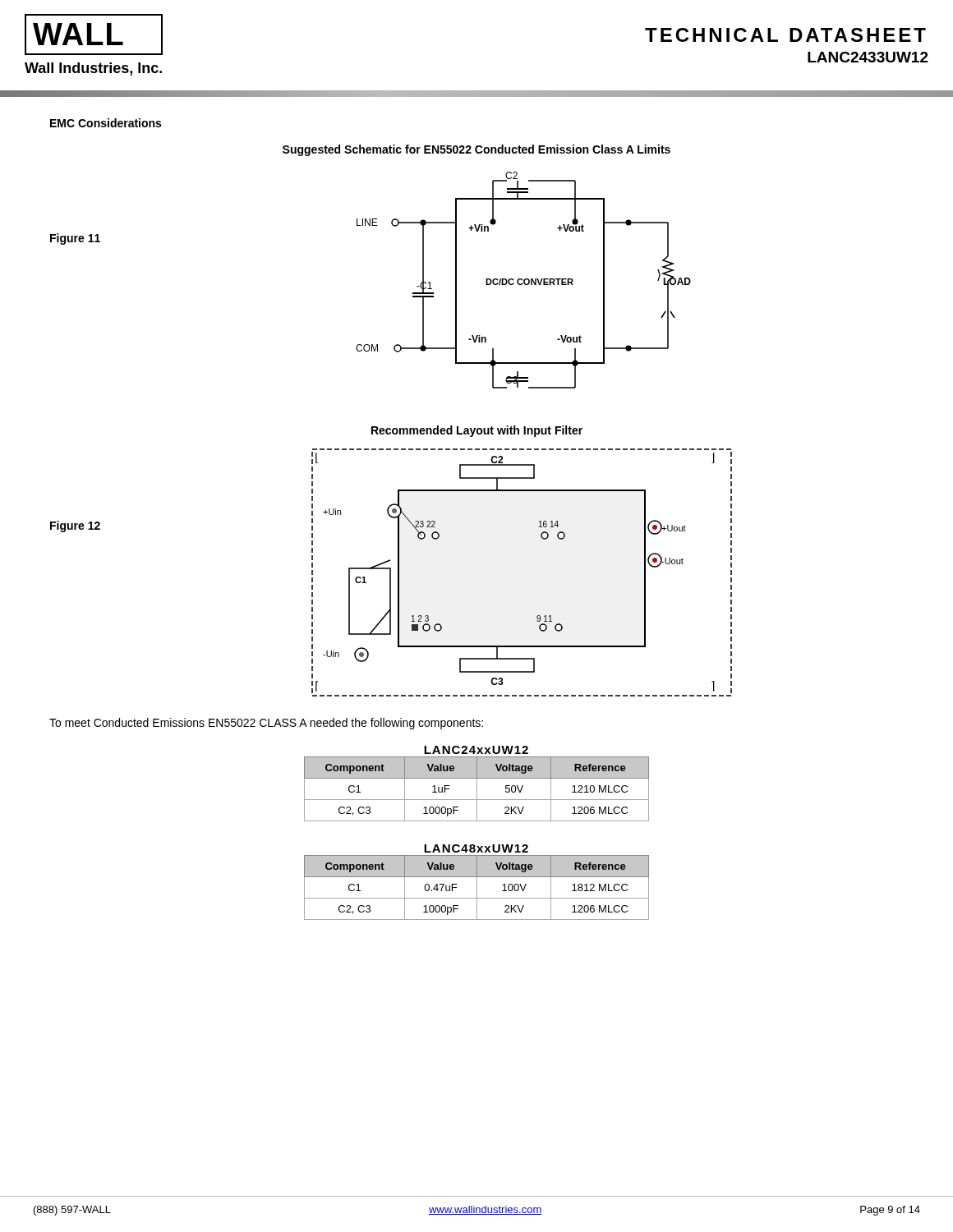Click the caption that begins "Suggested Schematic for EN55022 Conducted Emission Class A"
The width and height of the screenshot is (953, 1232).
[x=476, y=150]
